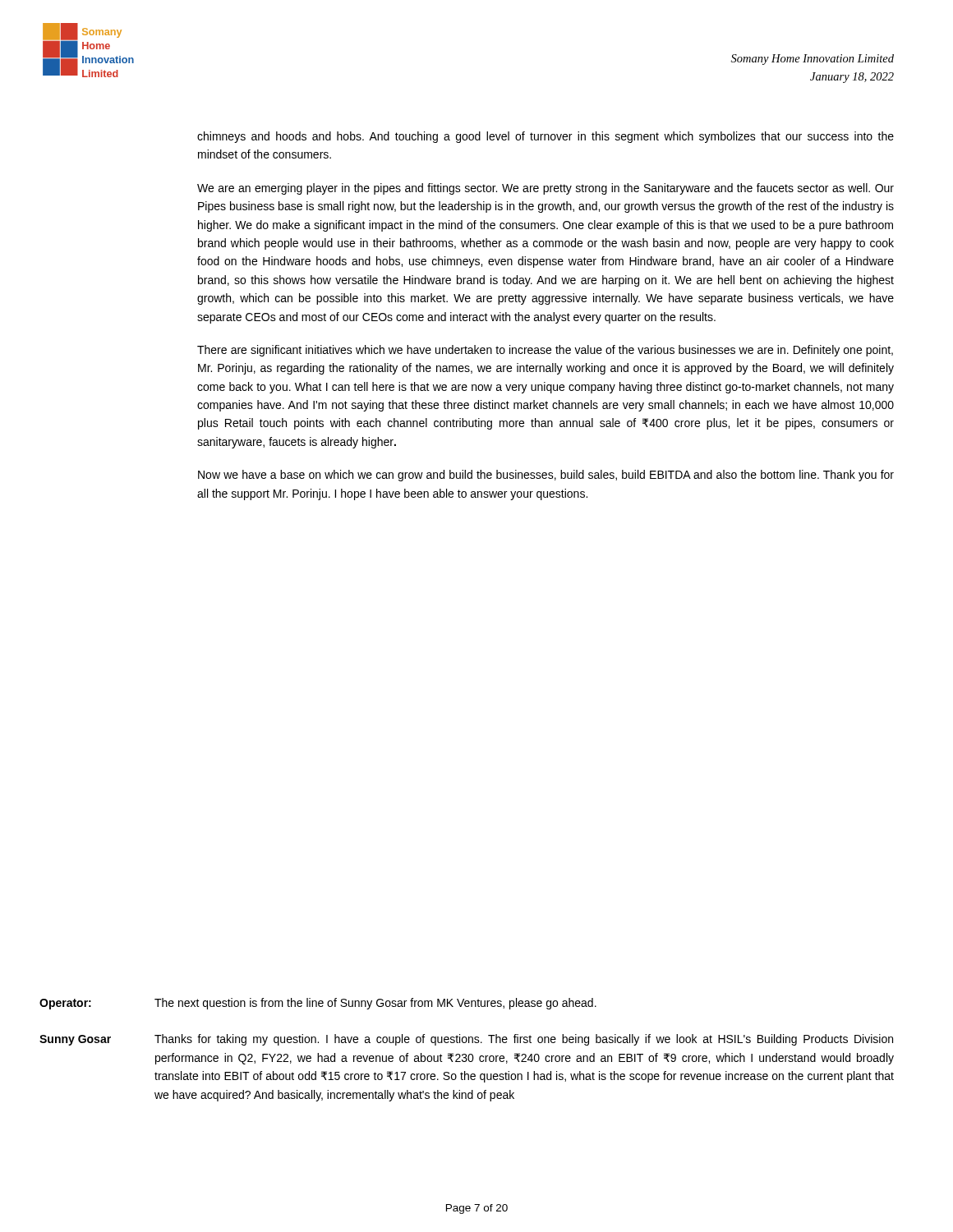Locate the passage starting "The next question is"

point(376,1003)
